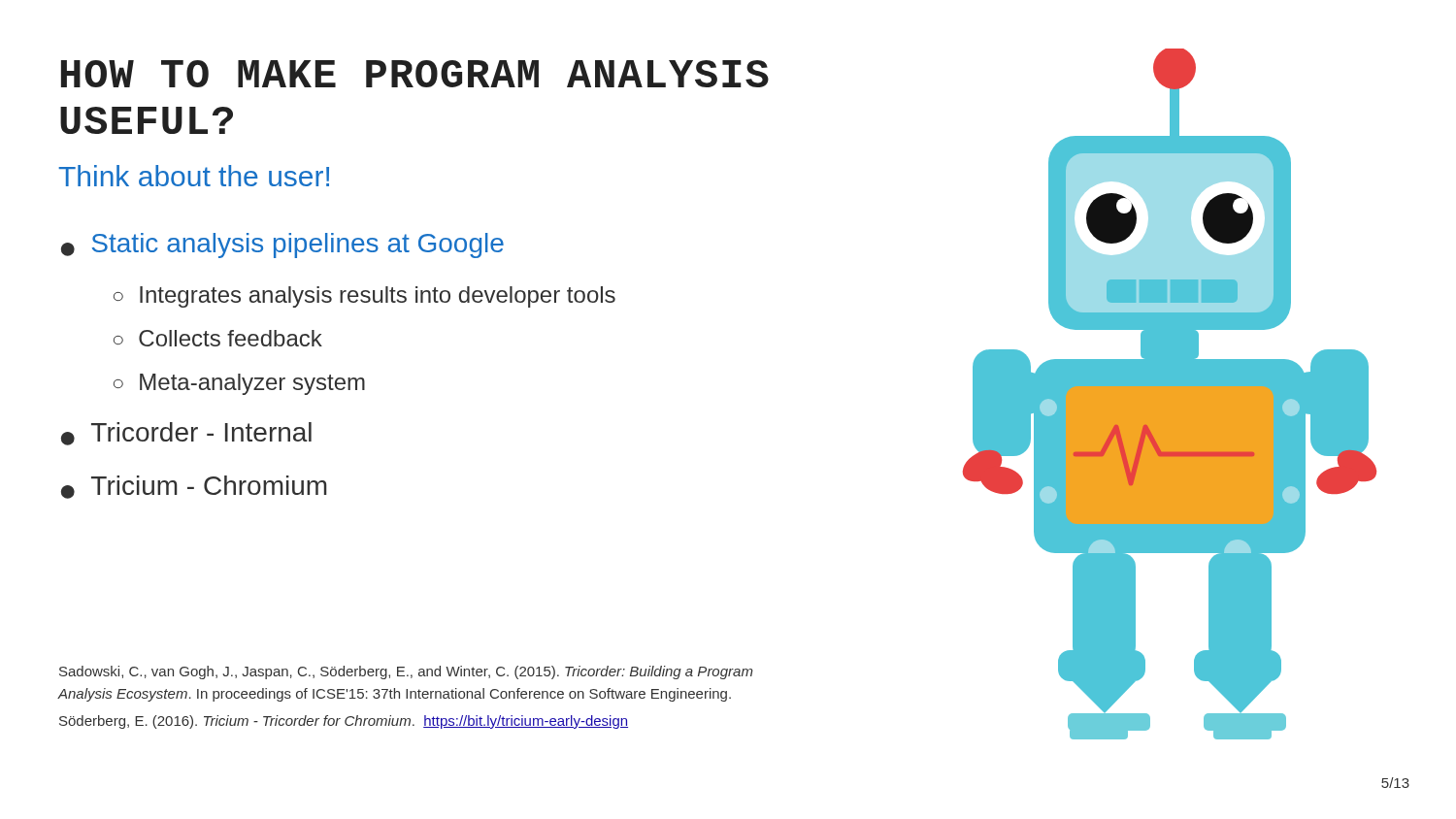Select the list item that reads "○ Integrates analysis results into developer tools"
This screenshot has height=819, width=1456.
(x=413, y=296)
